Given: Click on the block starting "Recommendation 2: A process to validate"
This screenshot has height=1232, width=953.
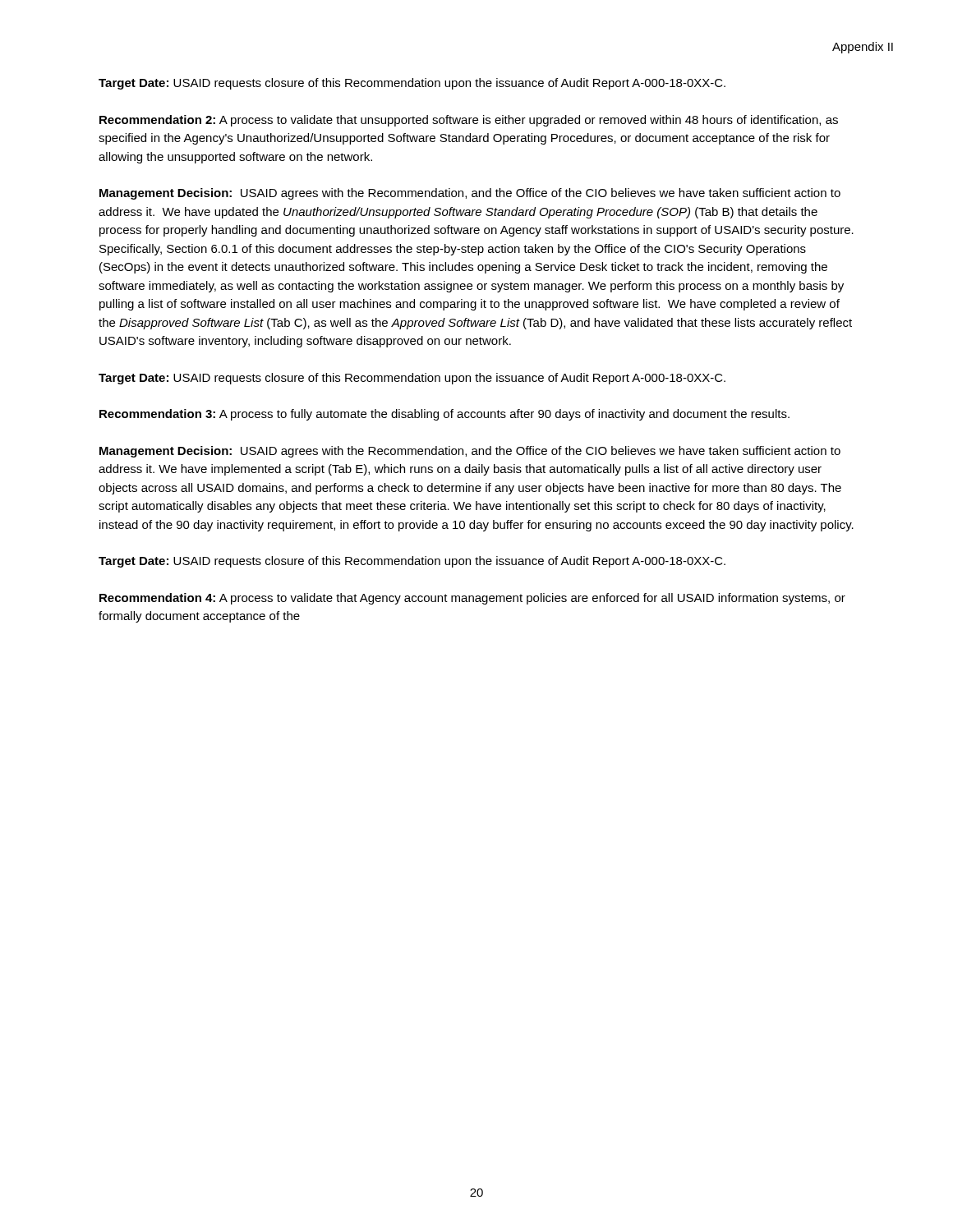Looking at the screenshot, I should coord(468,138).
